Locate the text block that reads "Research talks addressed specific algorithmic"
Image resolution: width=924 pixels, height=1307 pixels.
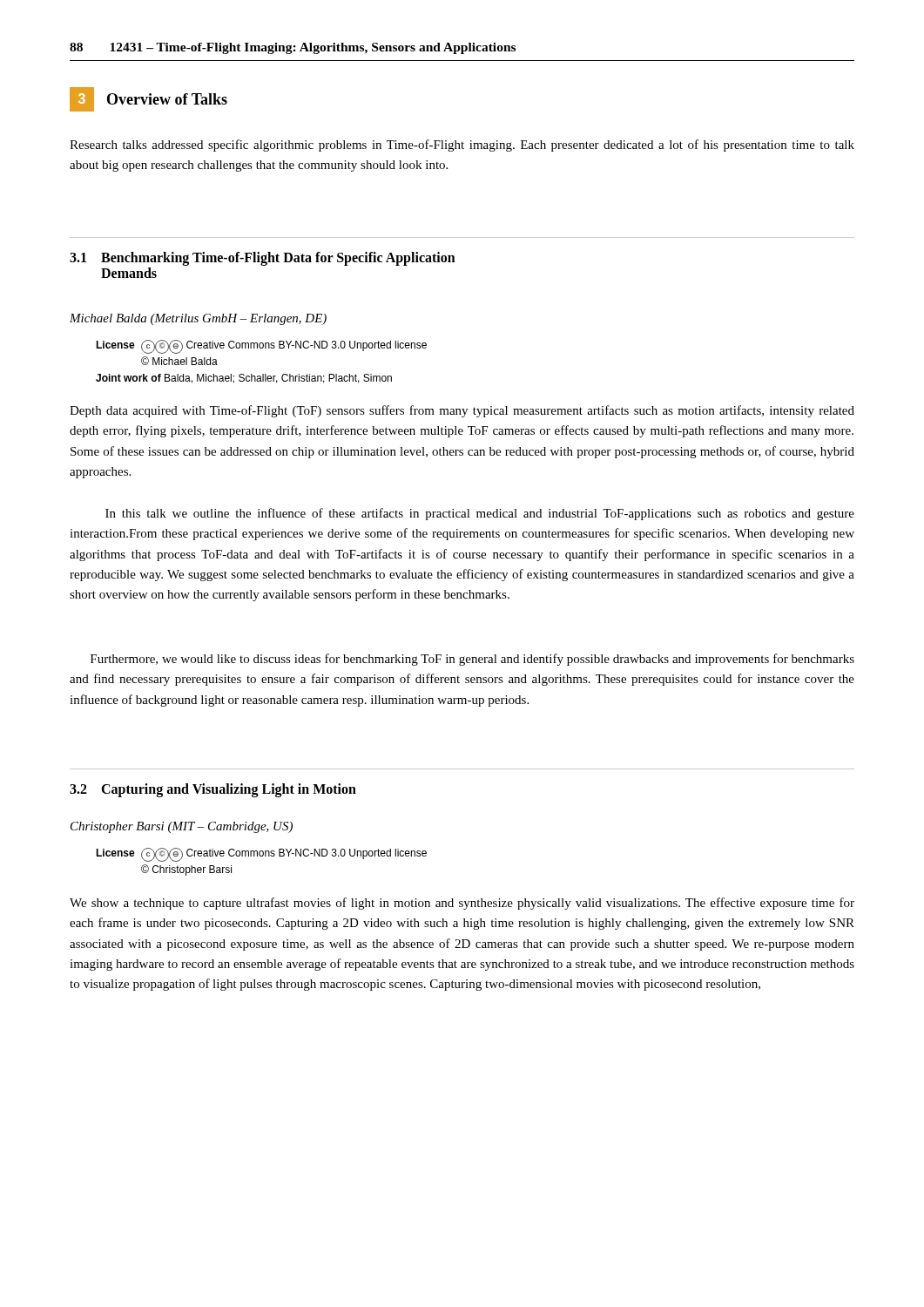(x=462, y=155)
